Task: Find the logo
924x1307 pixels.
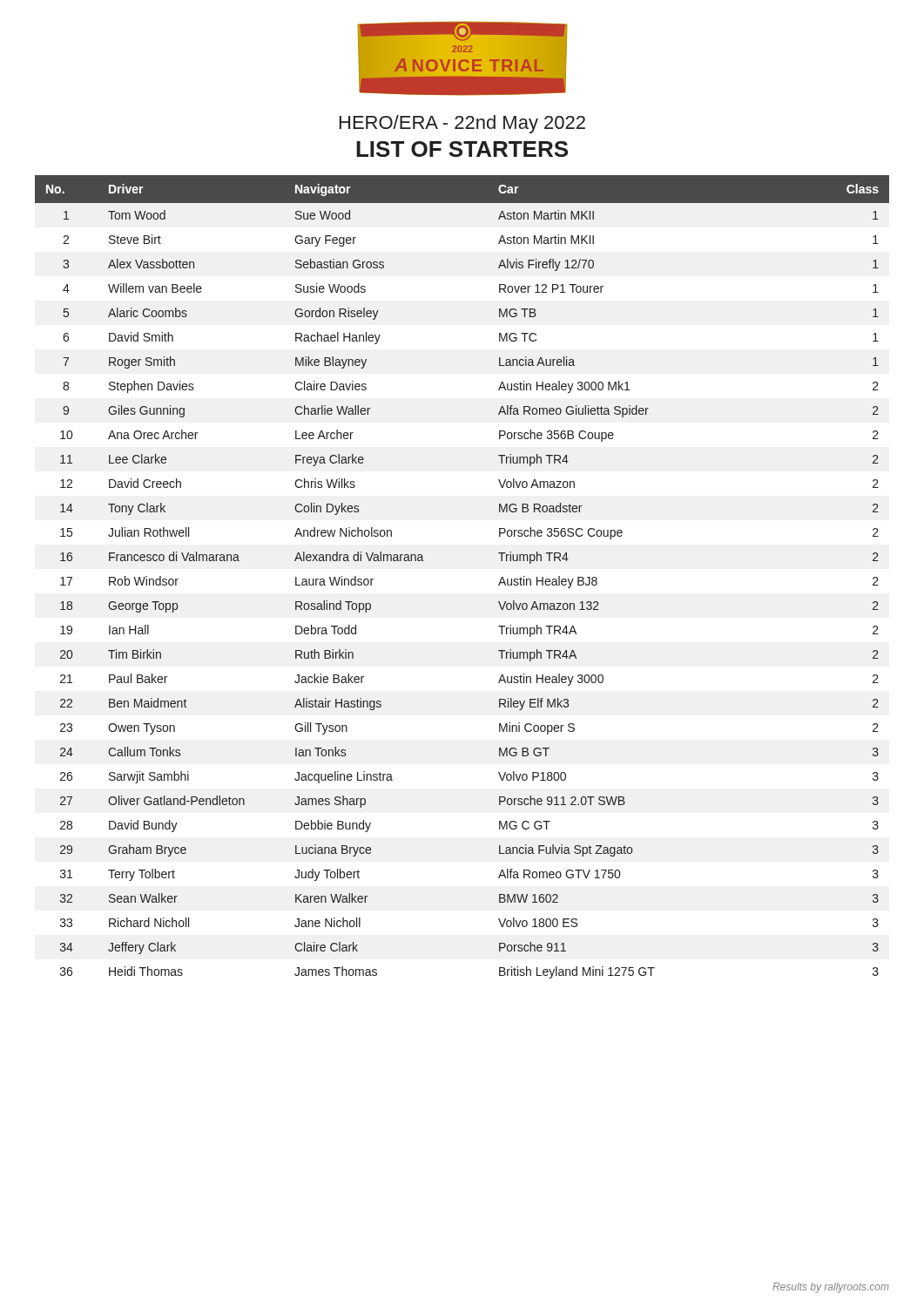Action: tap(462, 52)
